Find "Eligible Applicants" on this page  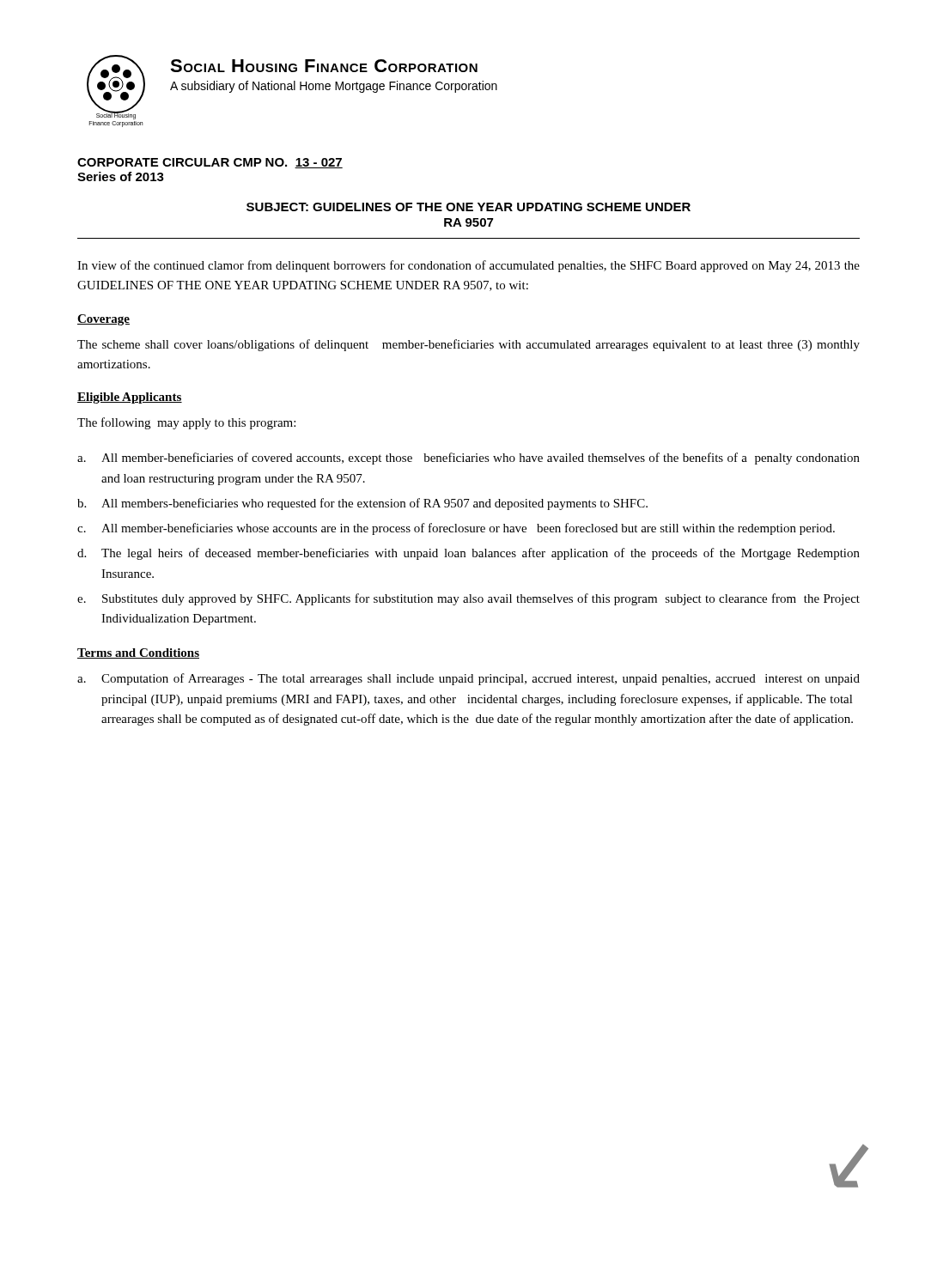pyautogui.click(x=129, y=397)
